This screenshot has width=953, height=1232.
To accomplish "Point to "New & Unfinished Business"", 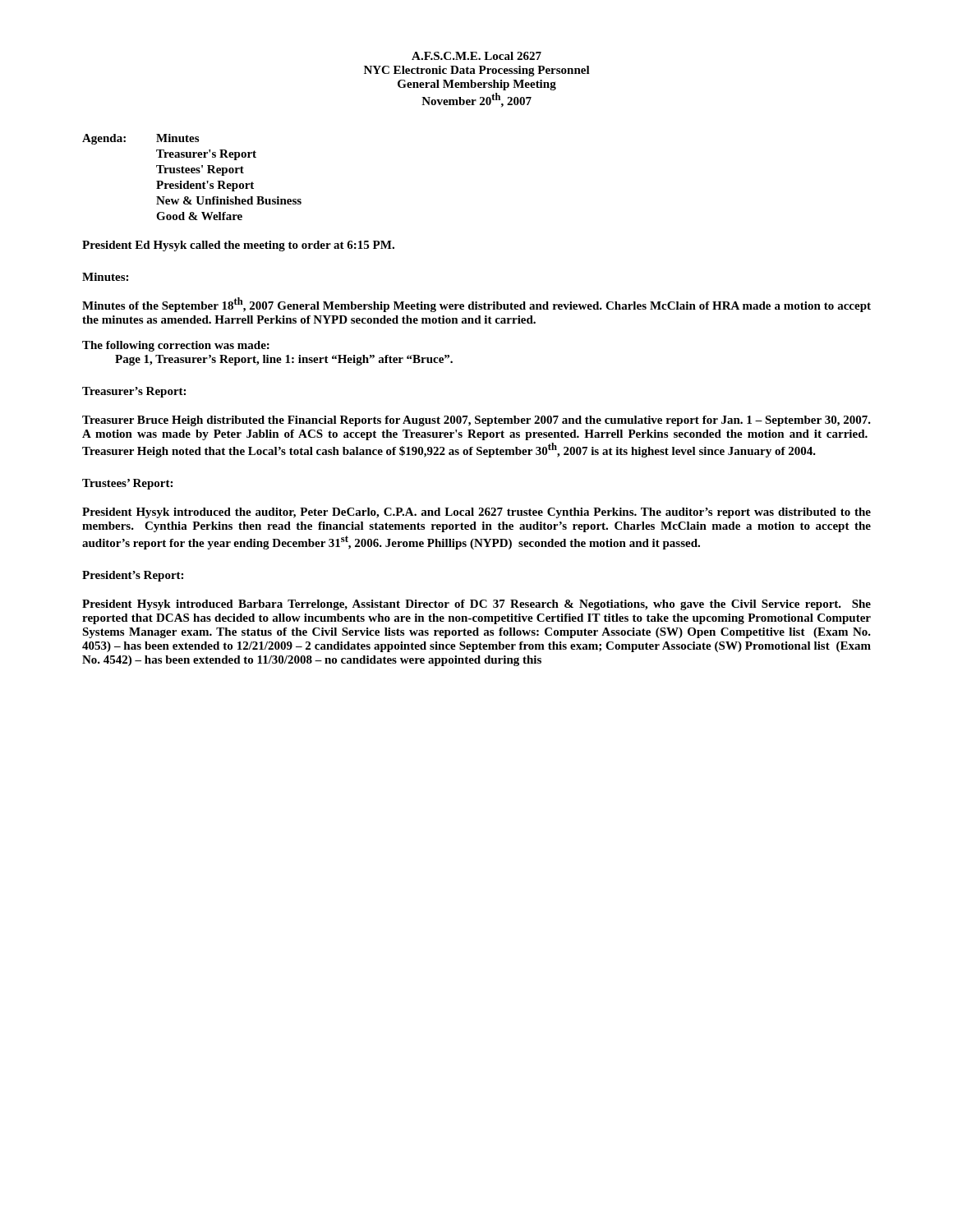I will click(x=229, y=201).
